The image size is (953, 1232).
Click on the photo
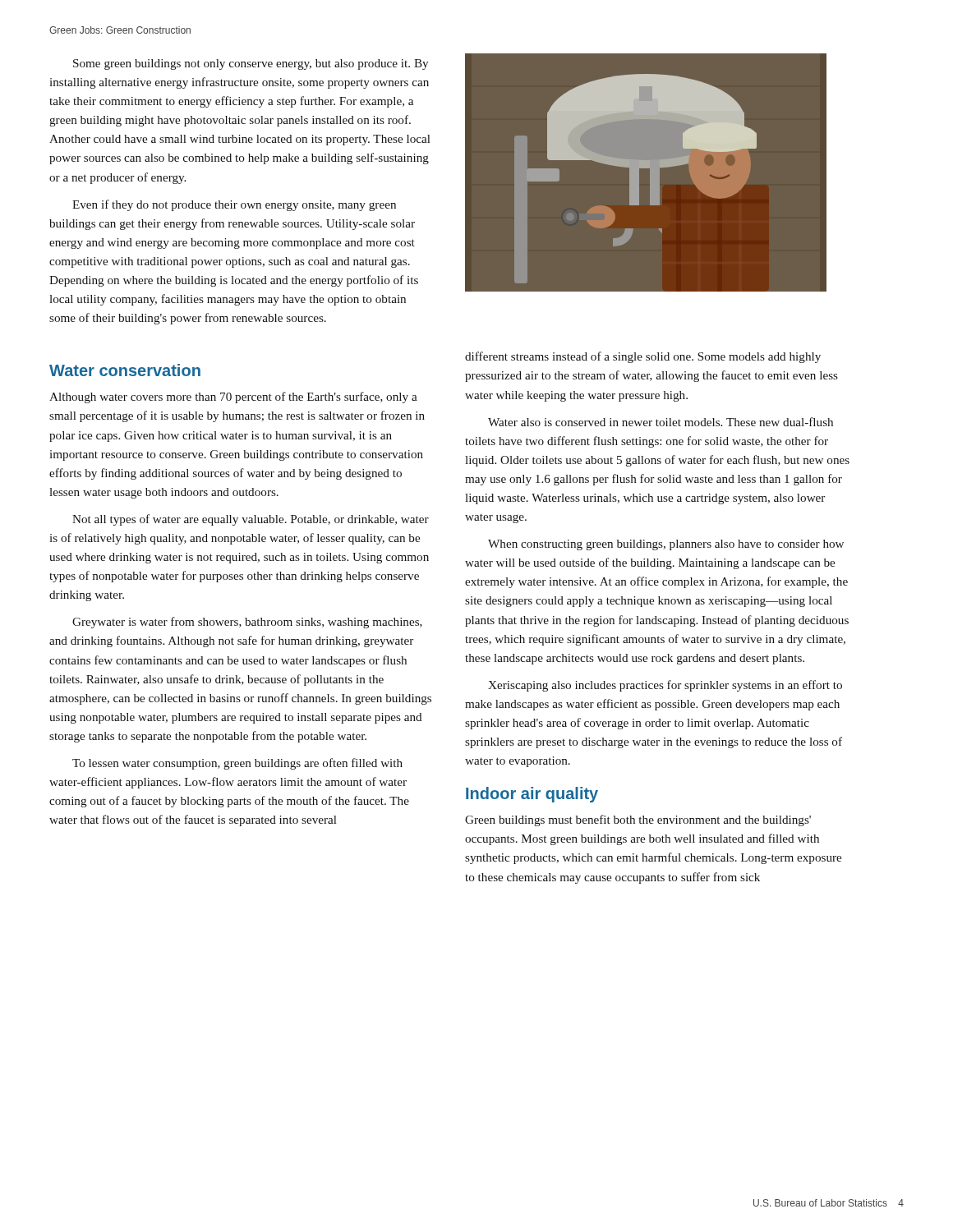coord(658,172)
